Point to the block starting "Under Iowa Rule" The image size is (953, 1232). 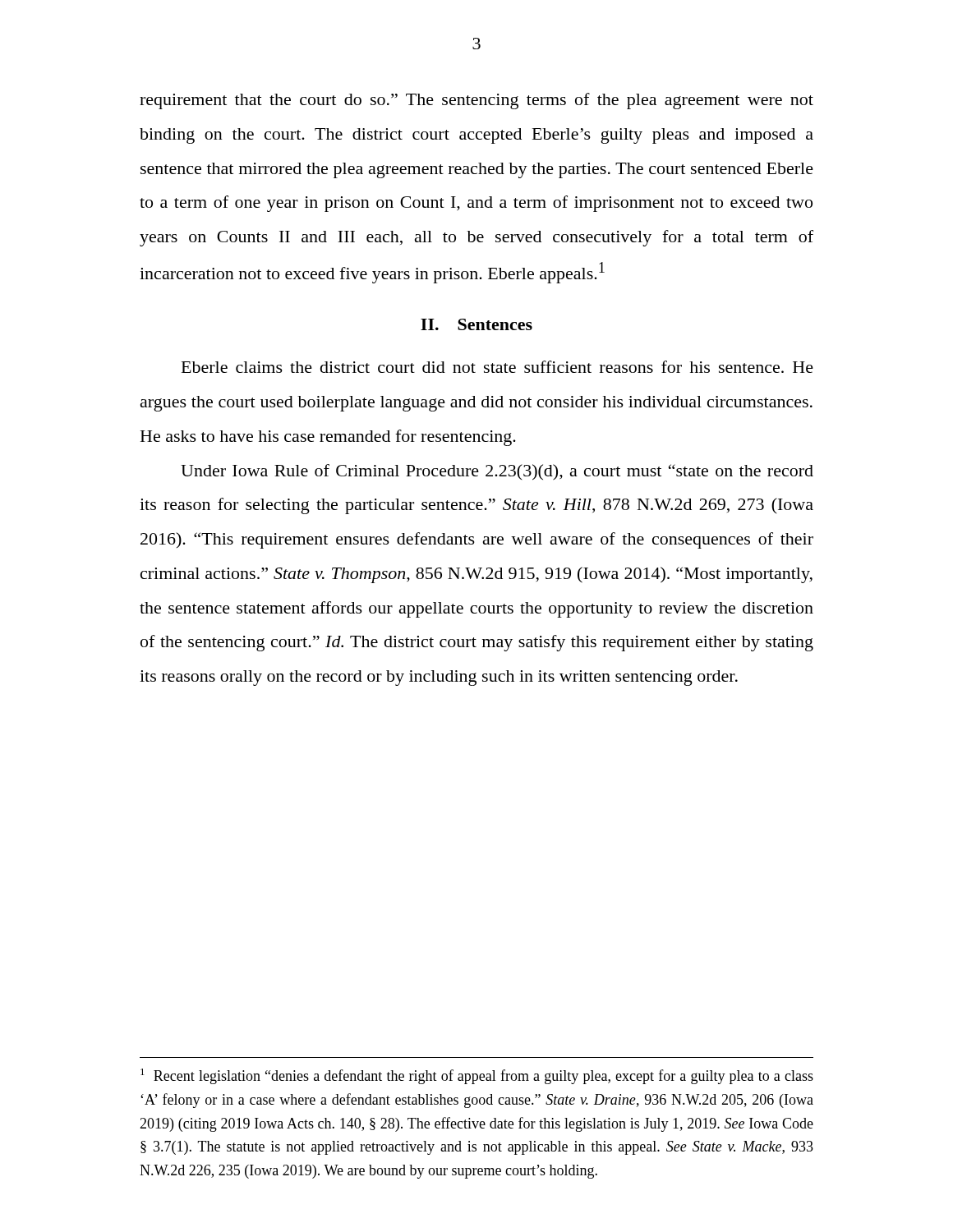coord(476,573)
